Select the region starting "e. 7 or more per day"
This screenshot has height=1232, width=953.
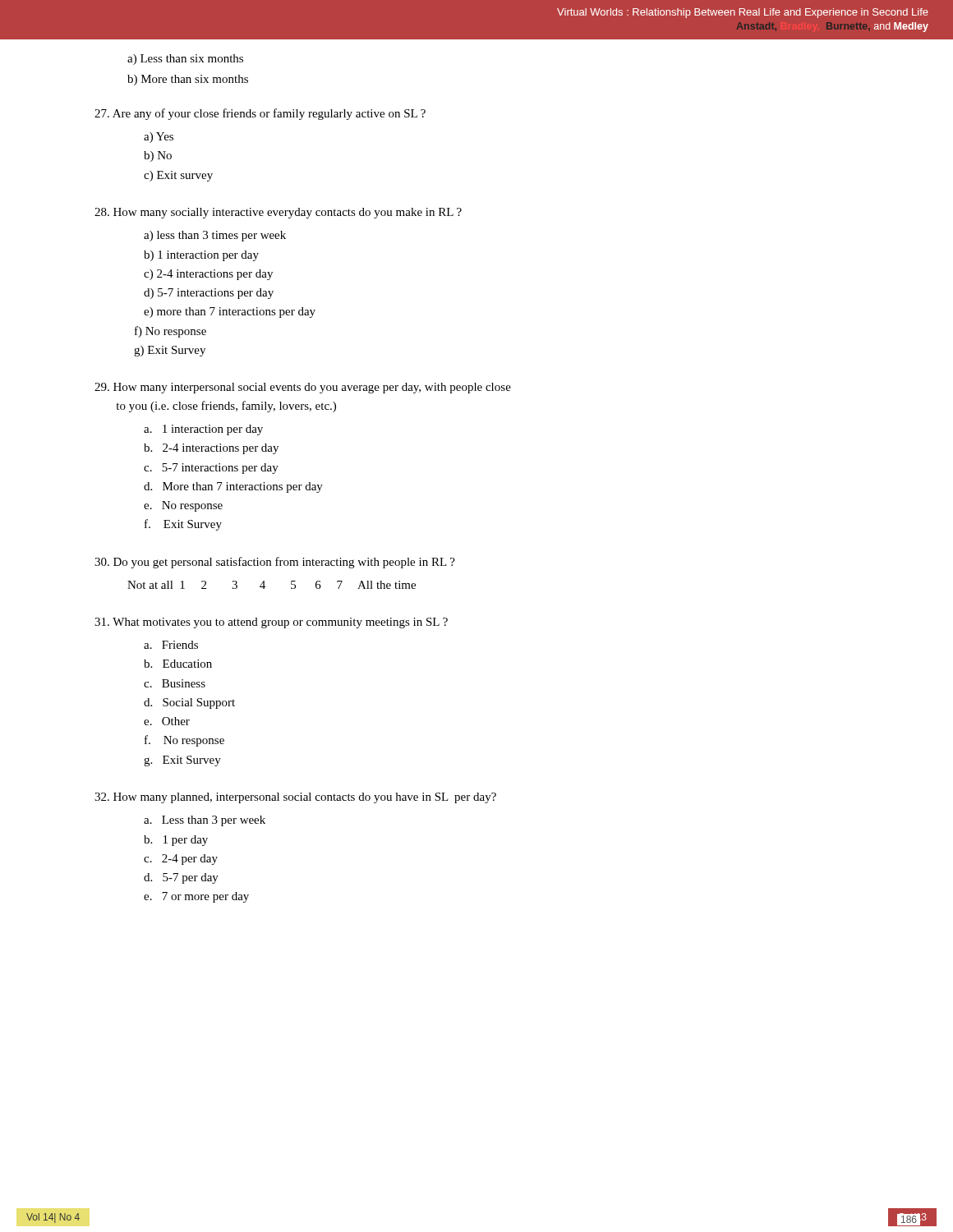pyautogui.click(x=197, y=896)
